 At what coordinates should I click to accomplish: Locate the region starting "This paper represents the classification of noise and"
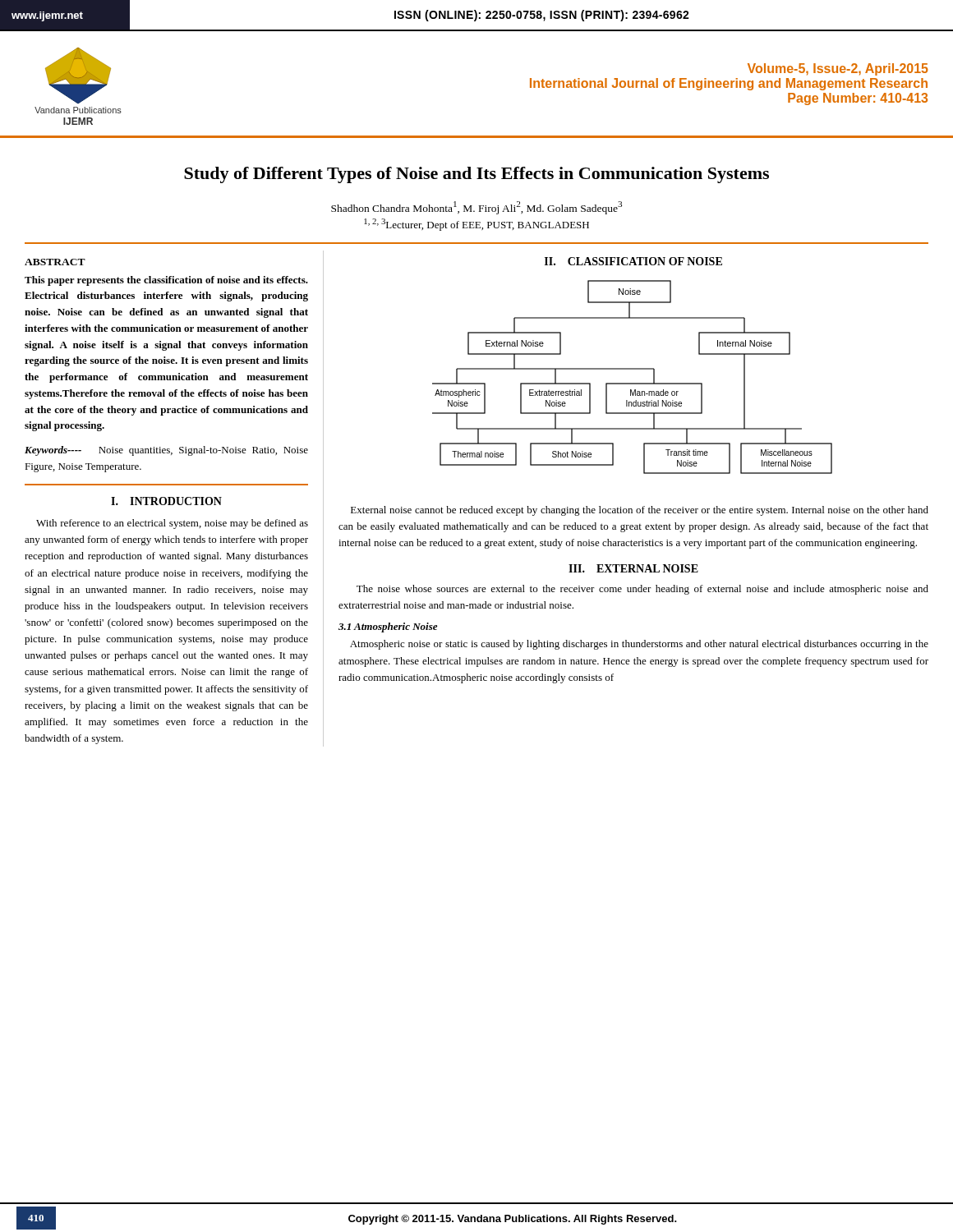point(166,352)
